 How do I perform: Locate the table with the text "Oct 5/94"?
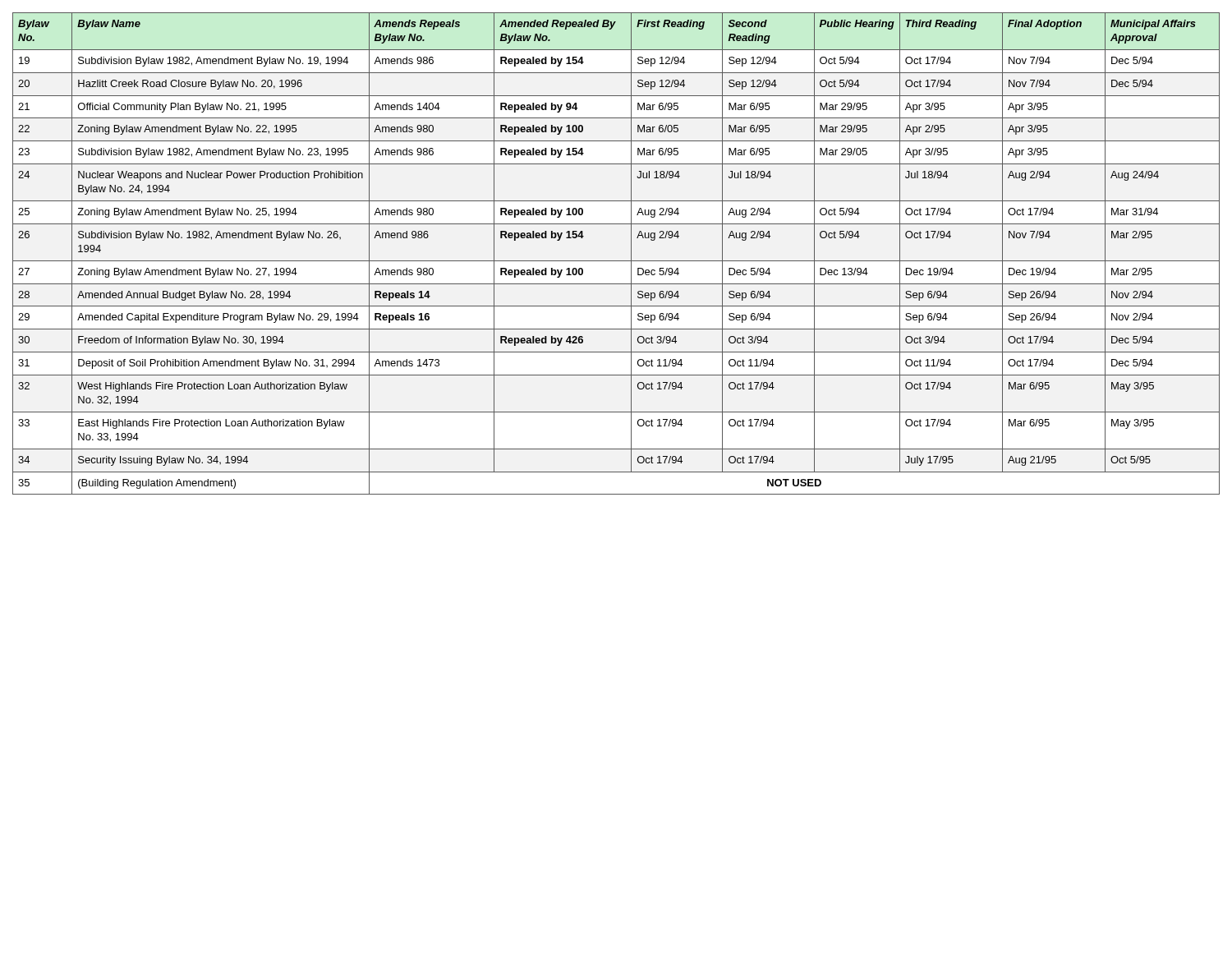tap(616, 254)
